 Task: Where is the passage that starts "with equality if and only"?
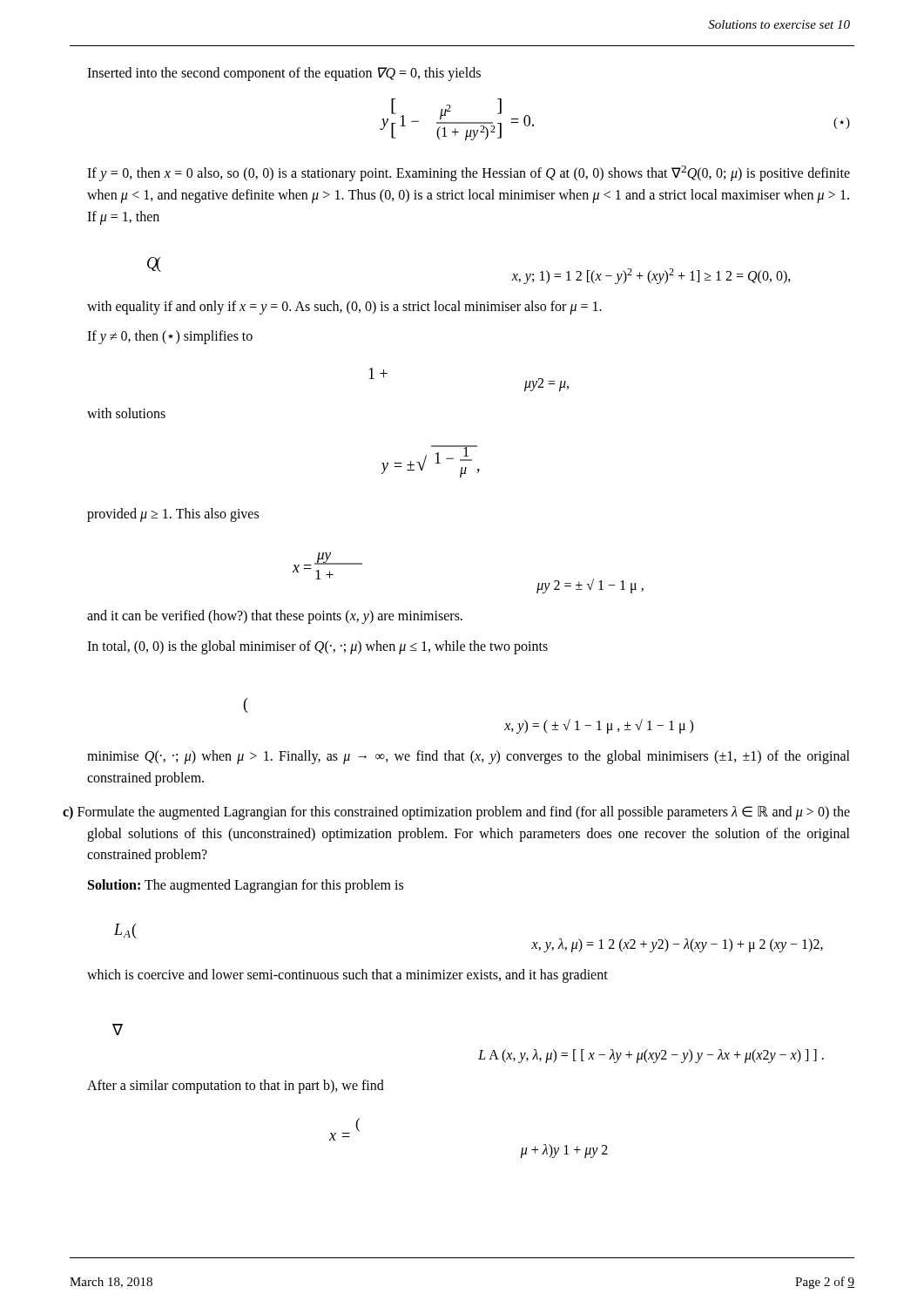345,306
